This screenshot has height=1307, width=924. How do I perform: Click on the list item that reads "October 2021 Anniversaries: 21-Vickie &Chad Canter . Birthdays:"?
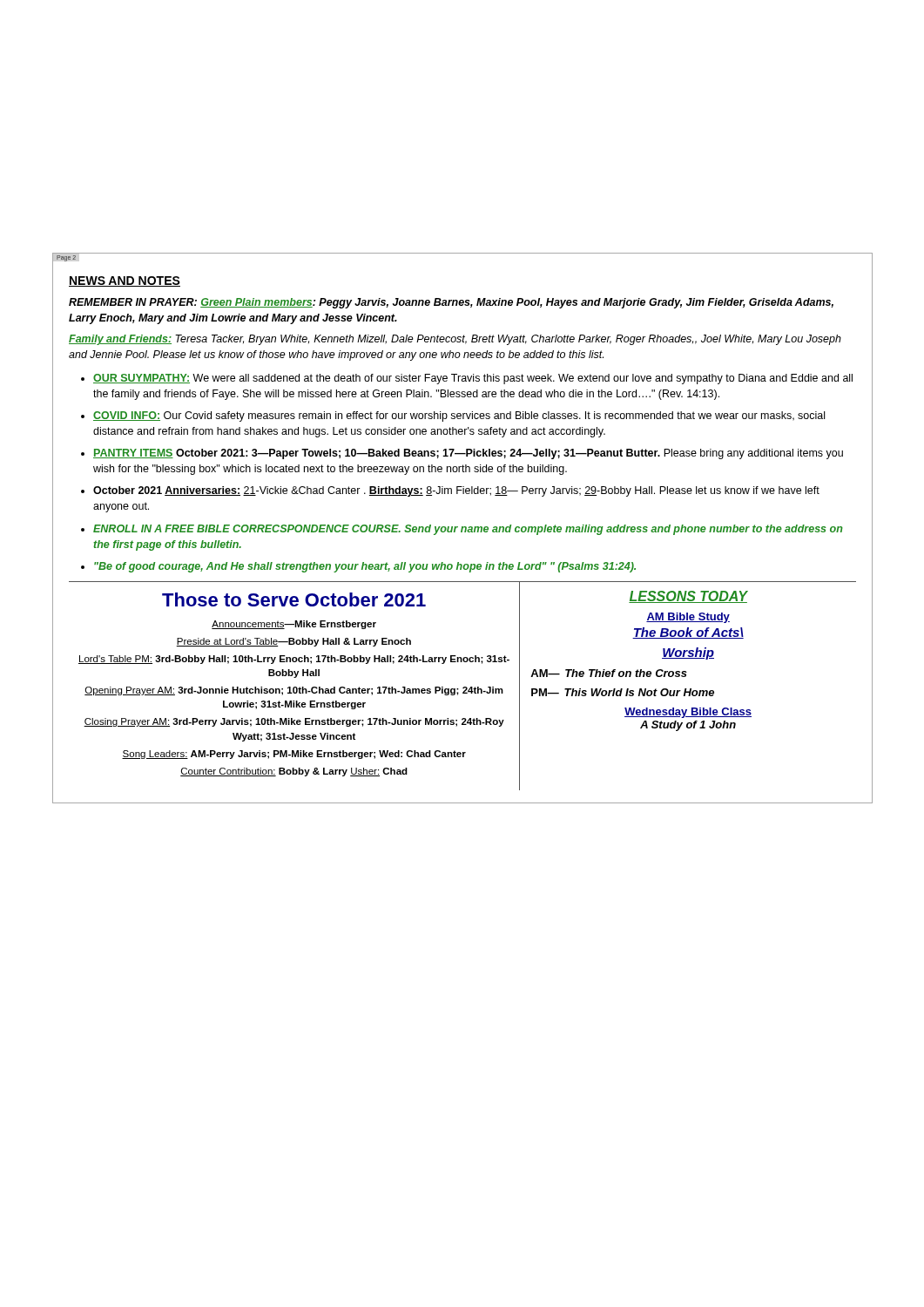[456, 499]
